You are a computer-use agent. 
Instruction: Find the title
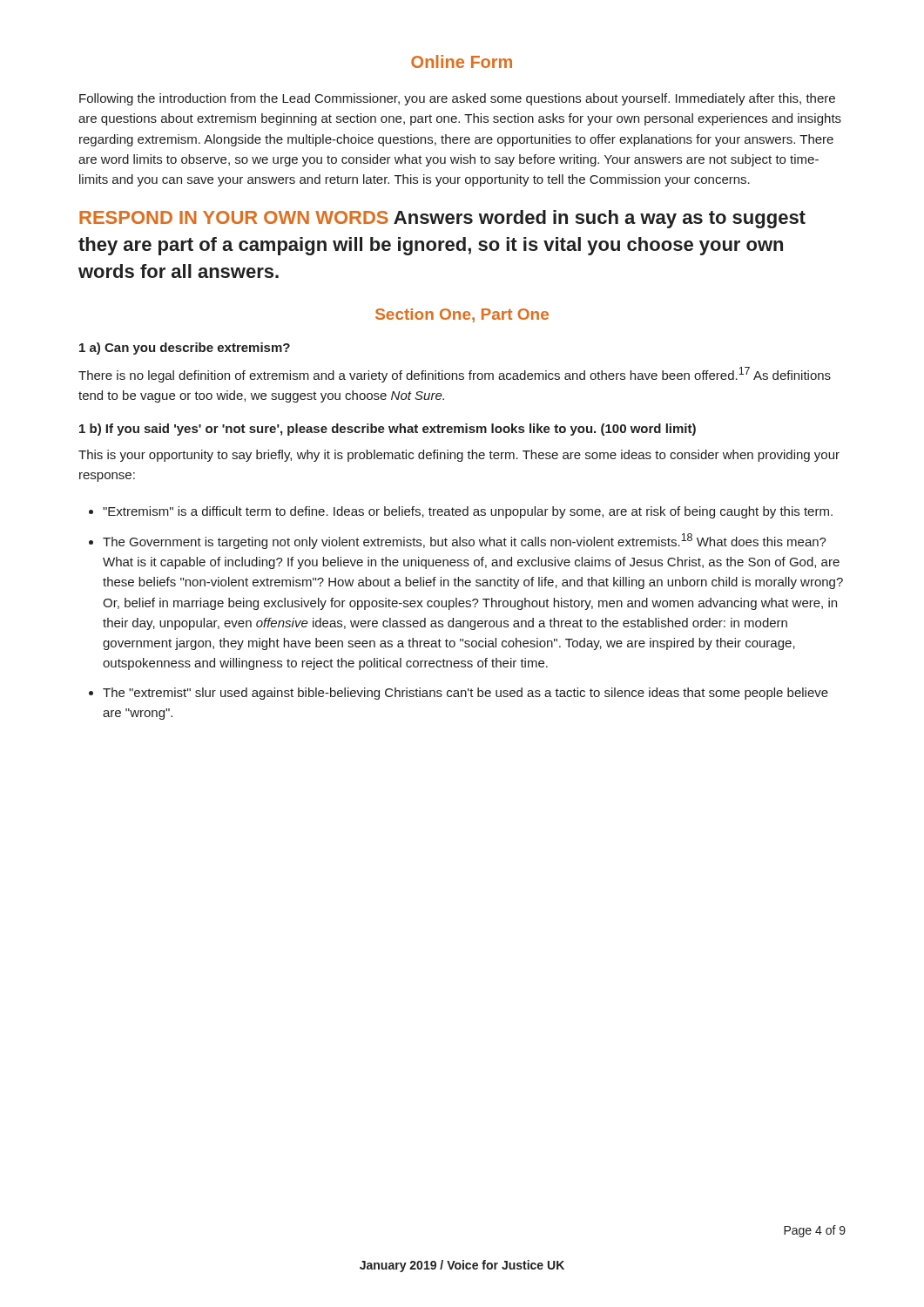462,62
